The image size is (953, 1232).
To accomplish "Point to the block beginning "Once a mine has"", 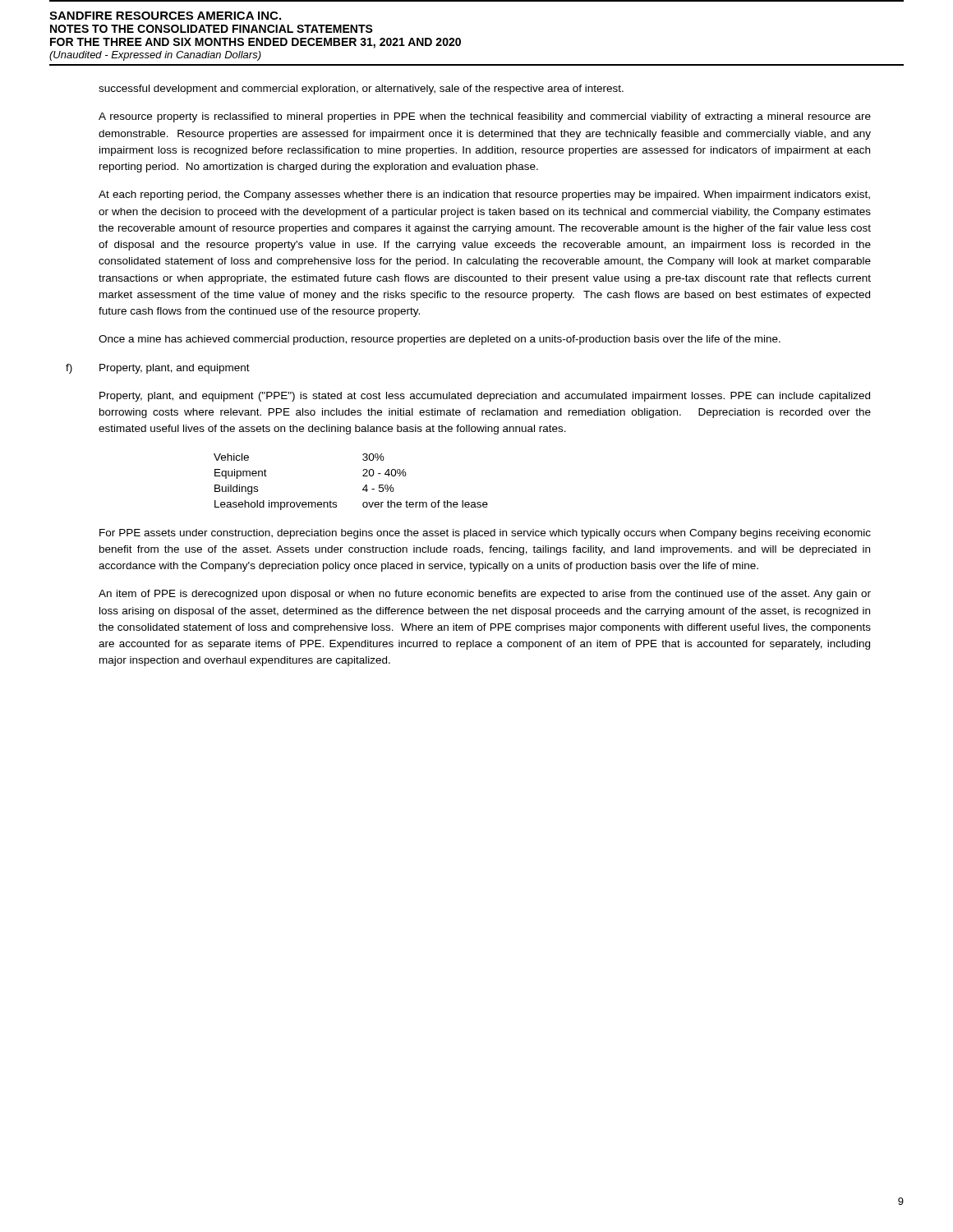I will click(x=440, y=339).
